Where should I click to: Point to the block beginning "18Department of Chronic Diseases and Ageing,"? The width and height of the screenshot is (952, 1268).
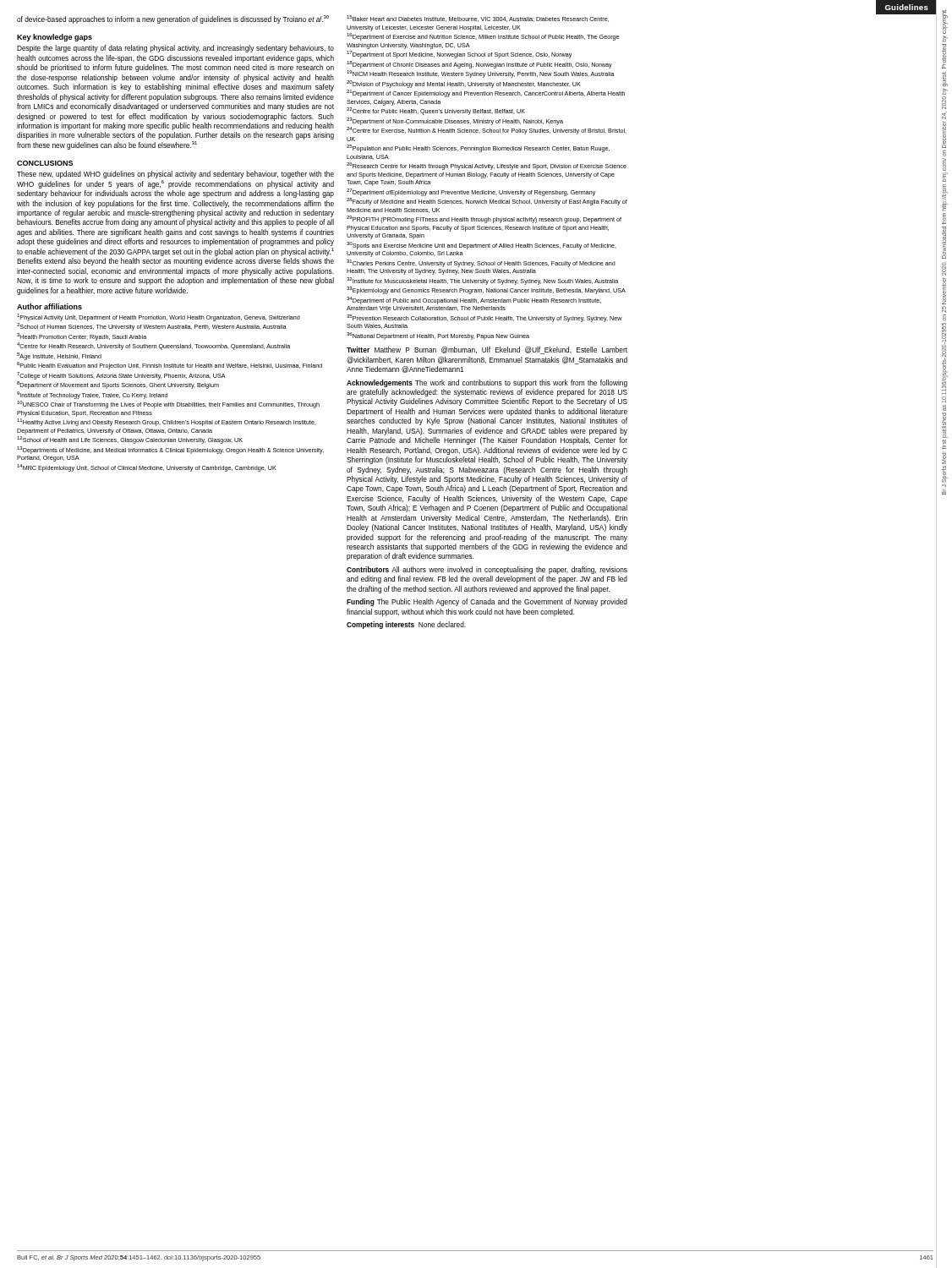[x=479, y=64]
